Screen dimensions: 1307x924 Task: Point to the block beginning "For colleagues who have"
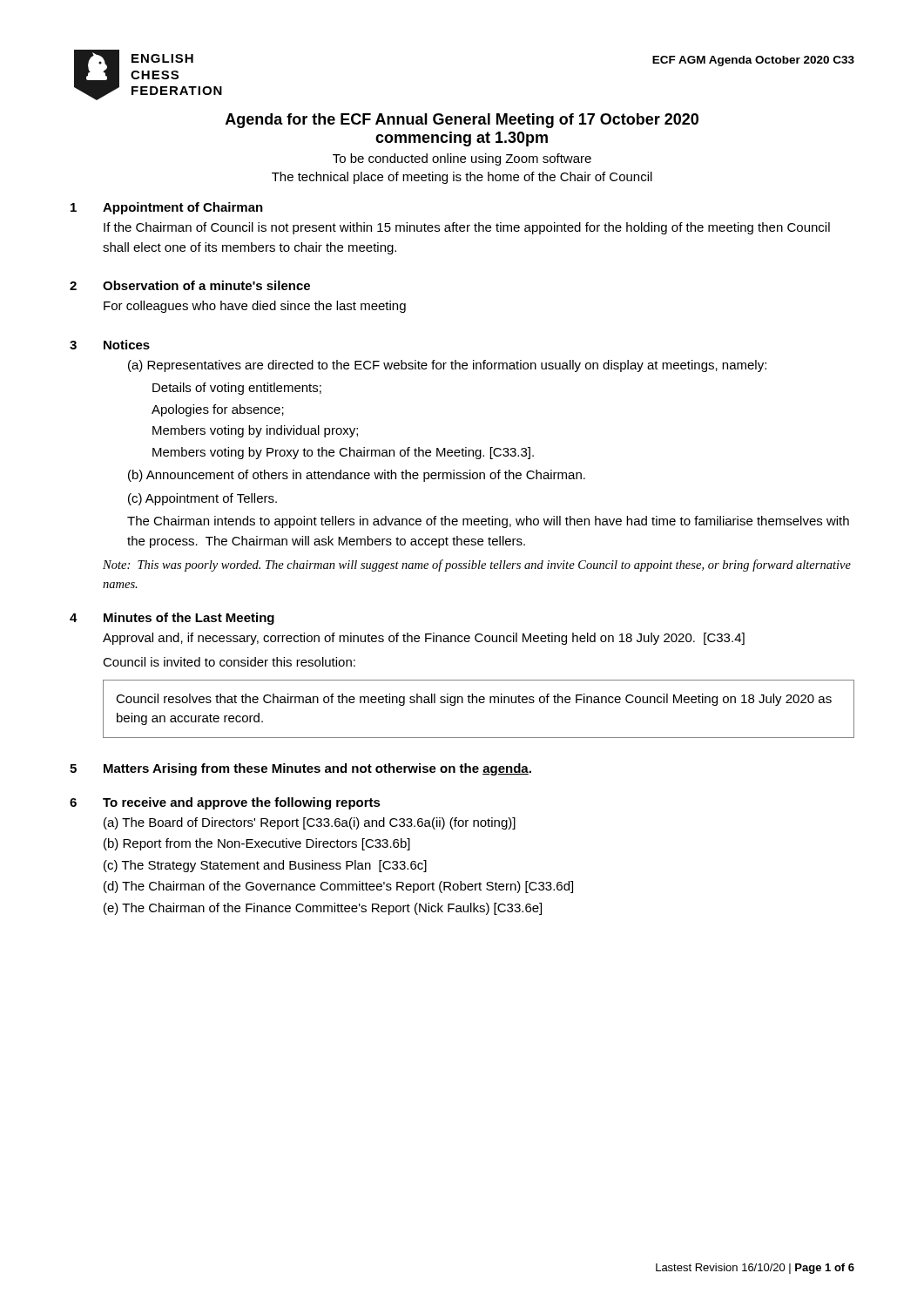[255, 305]
